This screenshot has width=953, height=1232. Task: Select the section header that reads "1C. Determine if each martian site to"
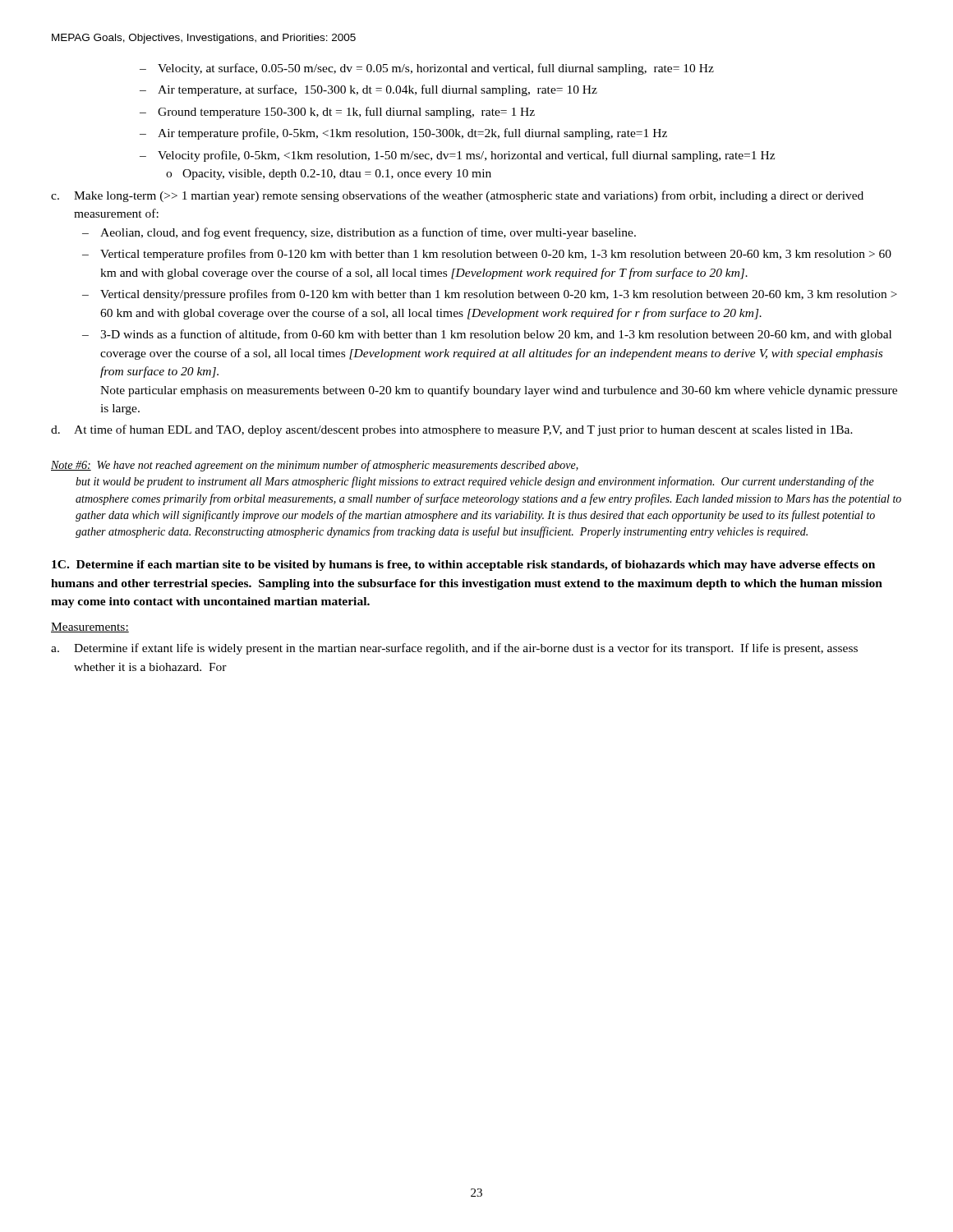point(467,583)
